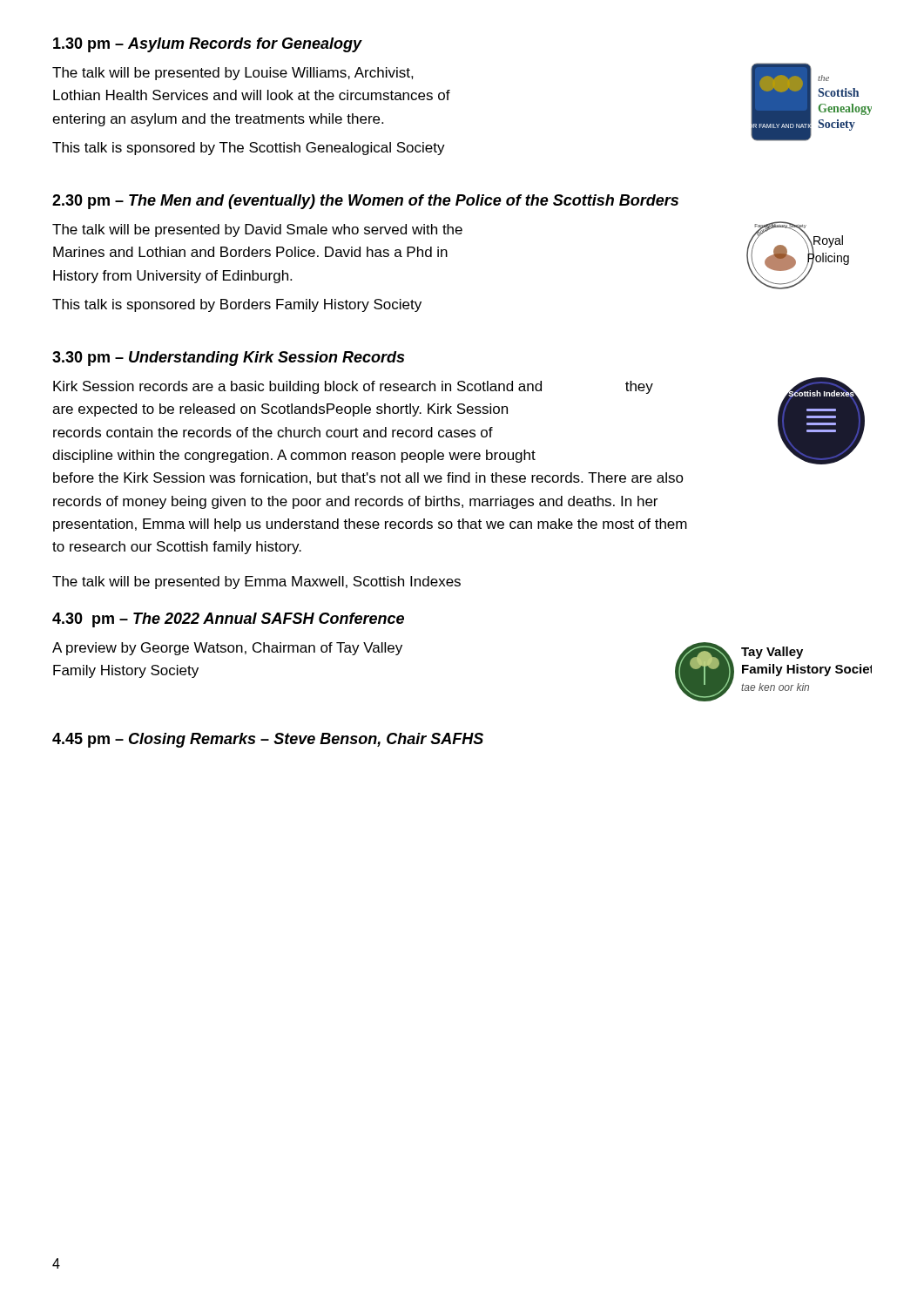The width and height of the screenshot is (924, 1307).
Task: Locate the text "4.30 pm – The 2022 Annual SAFSH Conference"
Action: tap(228, 618)
